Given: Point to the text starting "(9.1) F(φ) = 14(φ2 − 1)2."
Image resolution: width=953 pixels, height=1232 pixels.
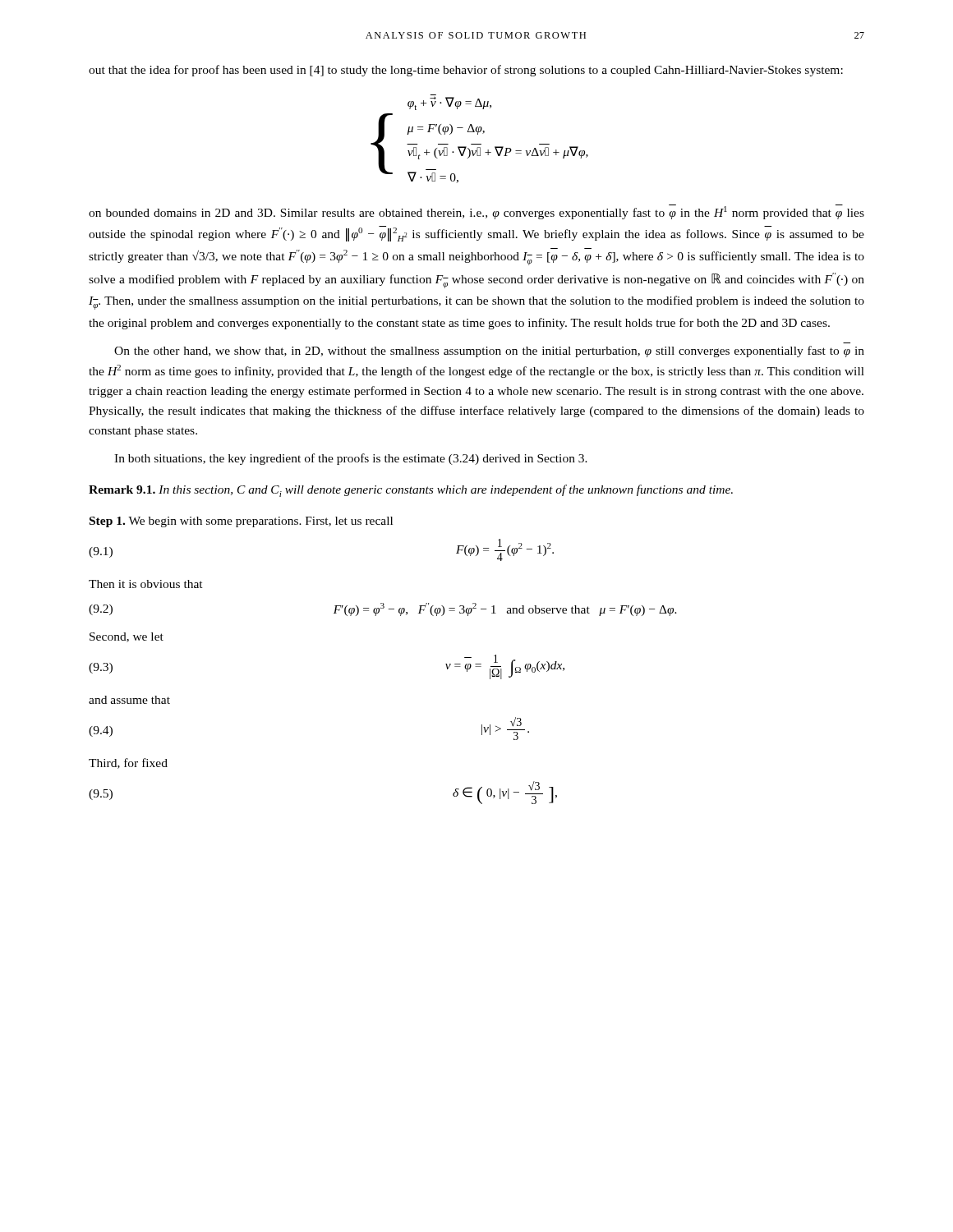Looking at the screenshot, I should (476, 551).
